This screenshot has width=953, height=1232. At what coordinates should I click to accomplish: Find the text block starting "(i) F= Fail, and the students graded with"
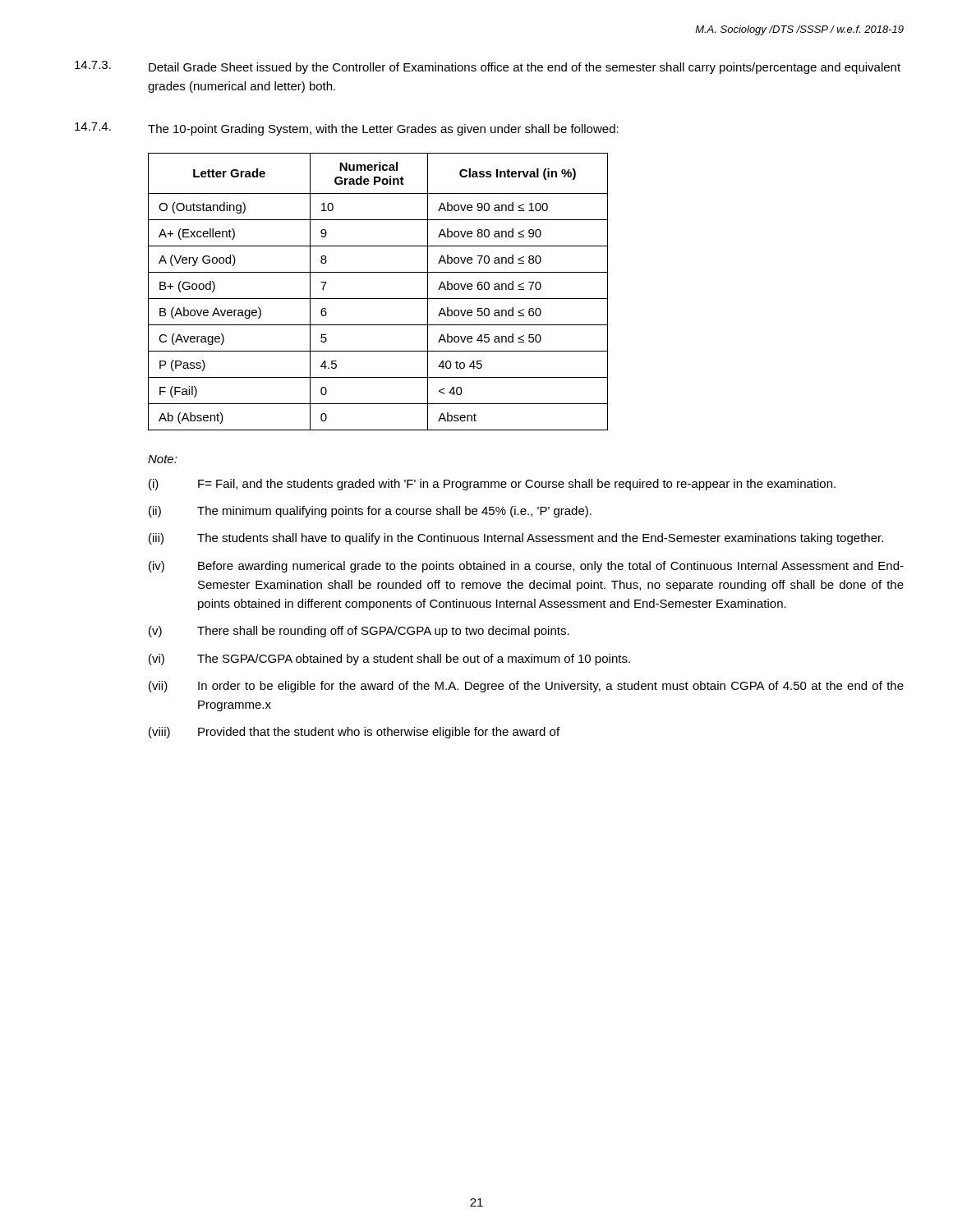[526, 483]
